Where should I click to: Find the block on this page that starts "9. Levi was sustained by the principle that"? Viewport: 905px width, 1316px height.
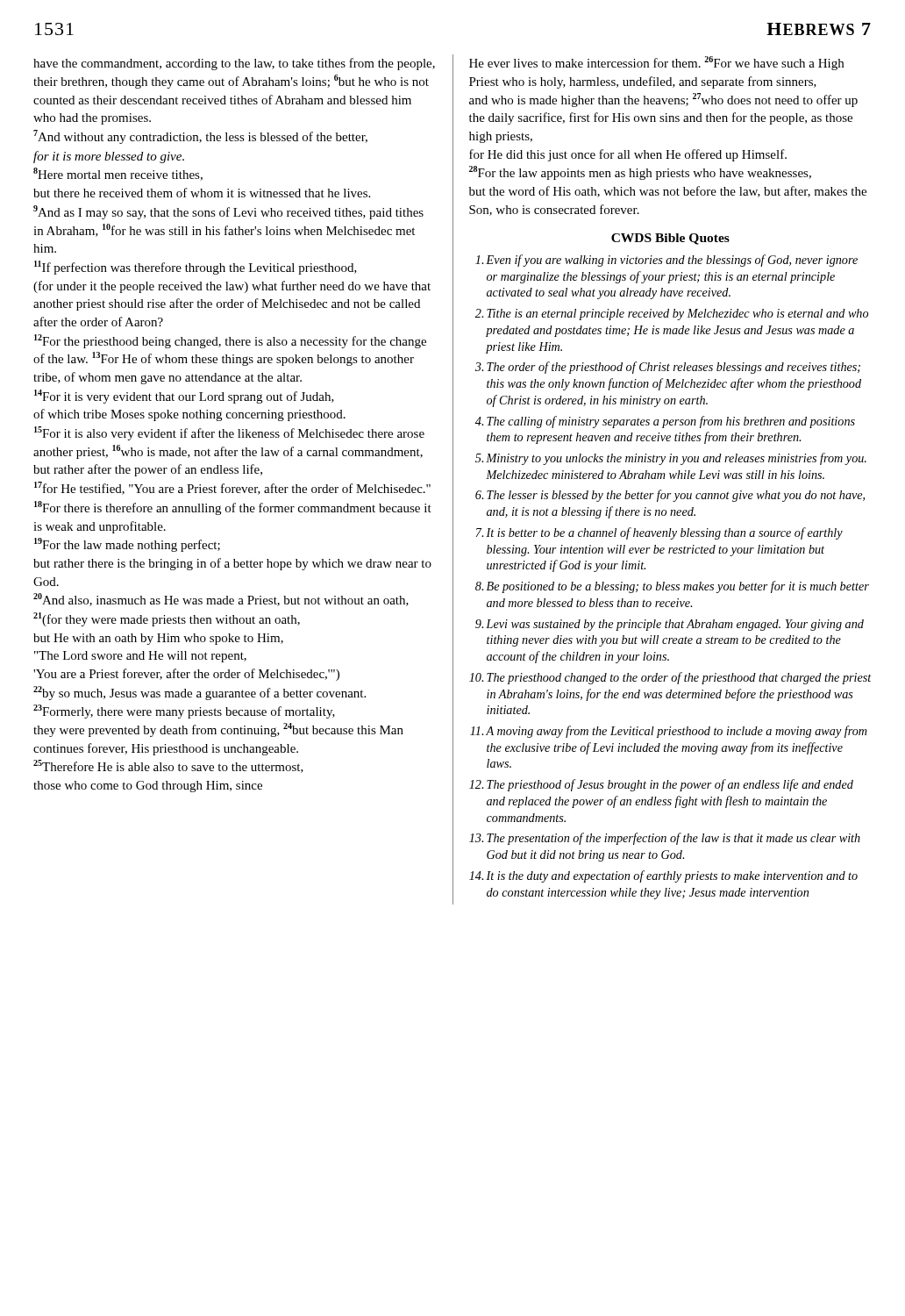670,640
